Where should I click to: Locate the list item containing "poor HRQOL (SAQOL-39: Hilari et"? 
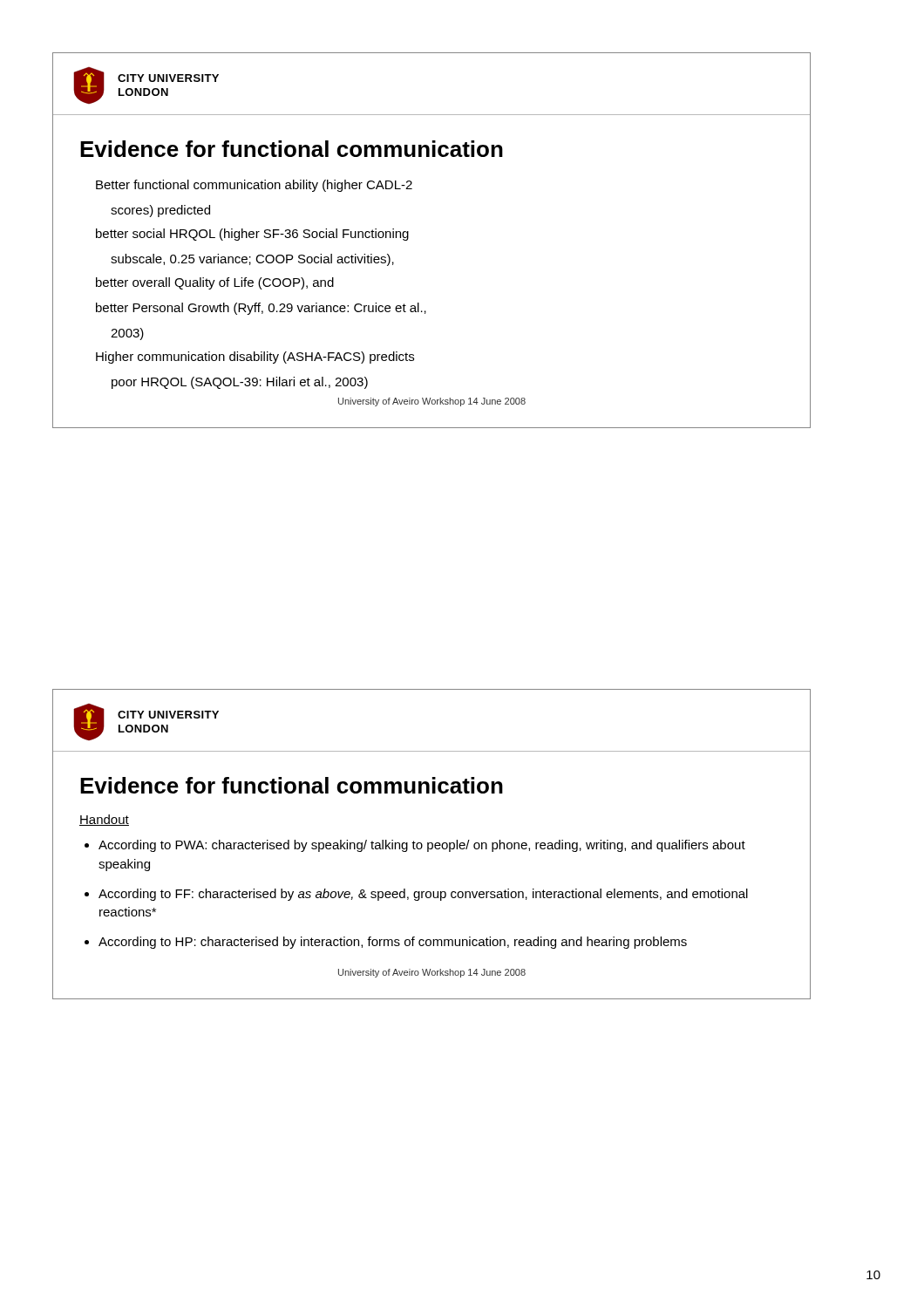point(239,382)
